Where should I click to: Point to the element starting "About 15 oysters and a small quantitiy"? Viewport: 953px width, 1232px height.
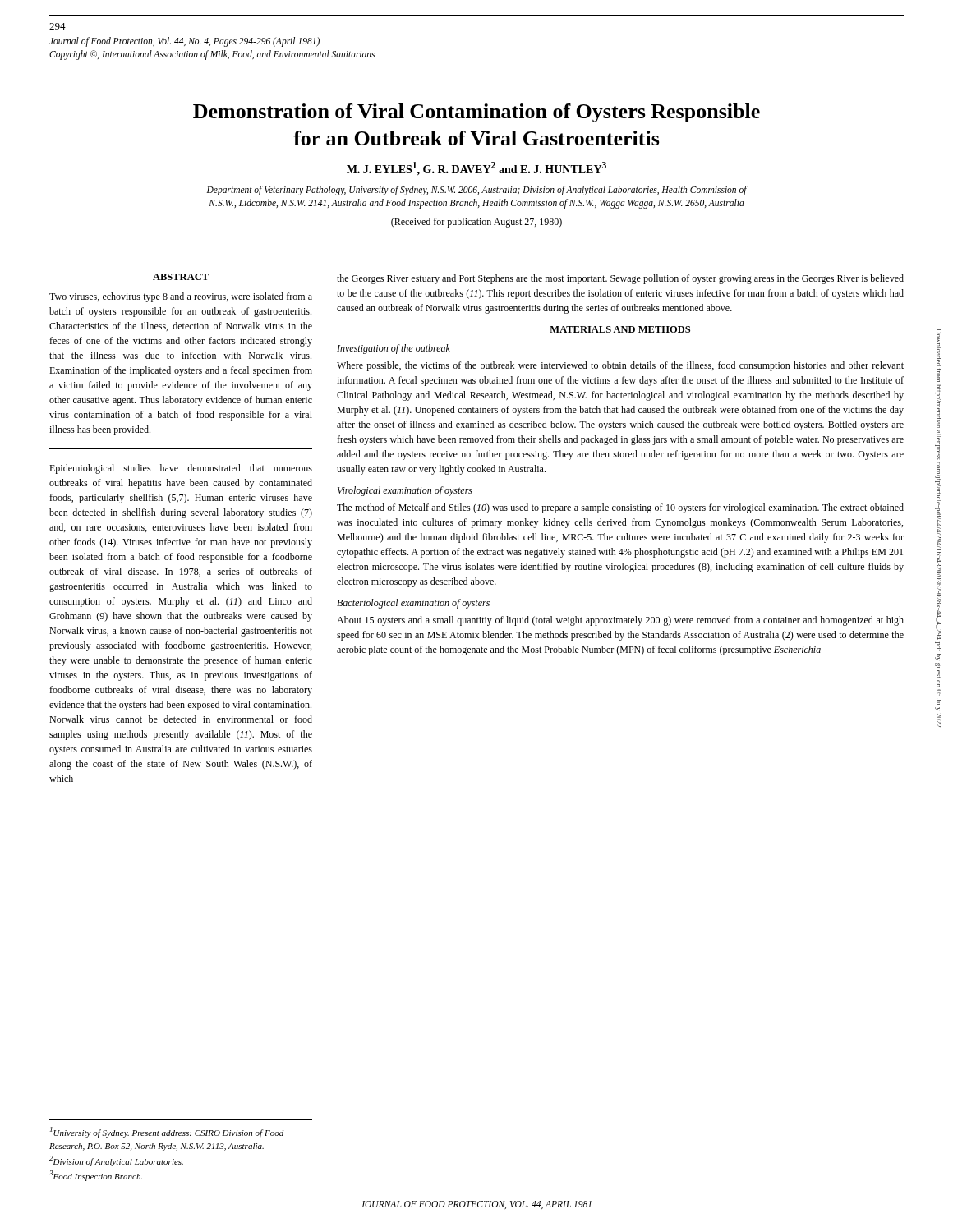(620, 635)
